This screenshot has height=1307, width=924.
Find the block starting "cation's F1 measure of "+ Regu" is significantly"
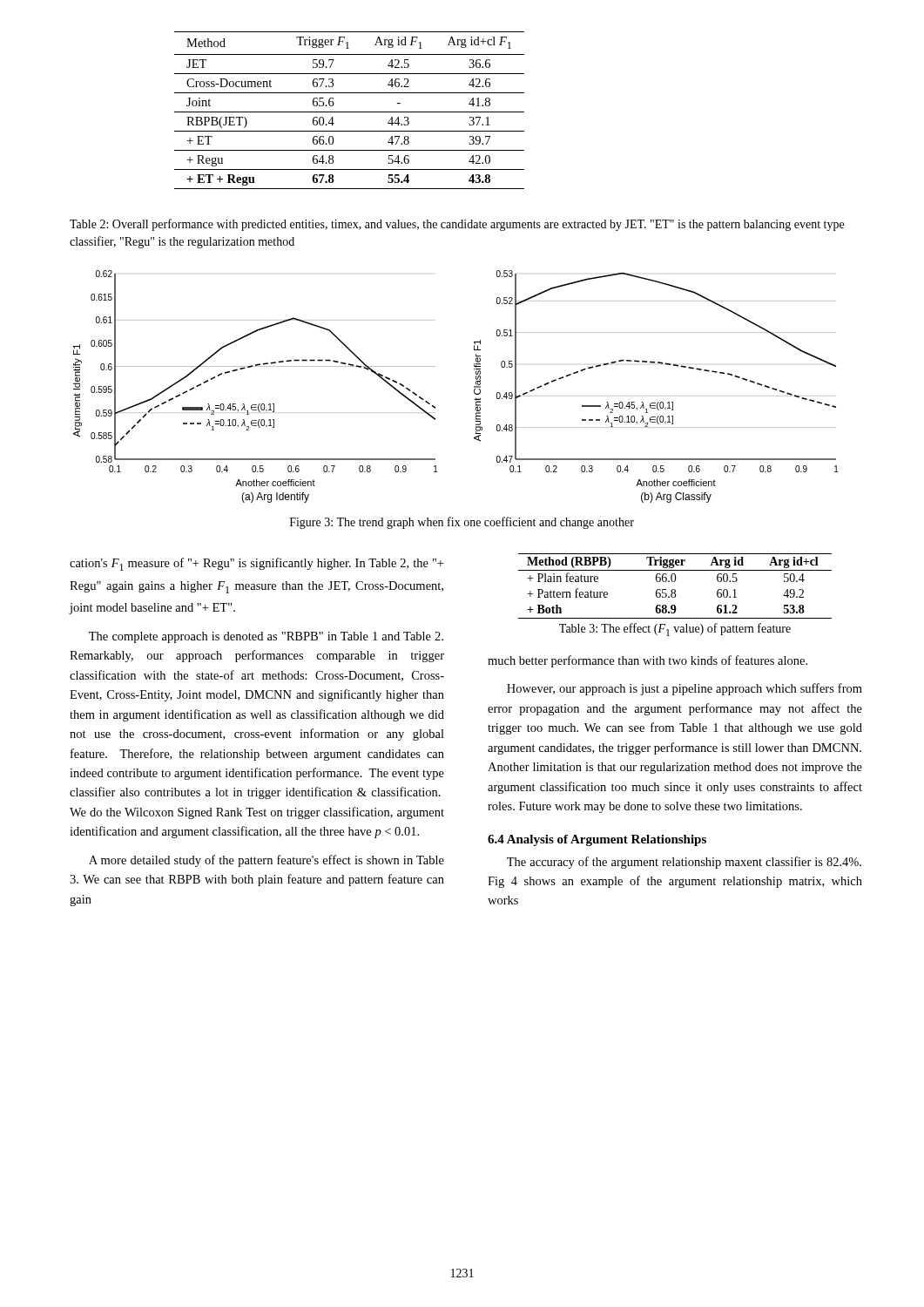pos(257,585)
